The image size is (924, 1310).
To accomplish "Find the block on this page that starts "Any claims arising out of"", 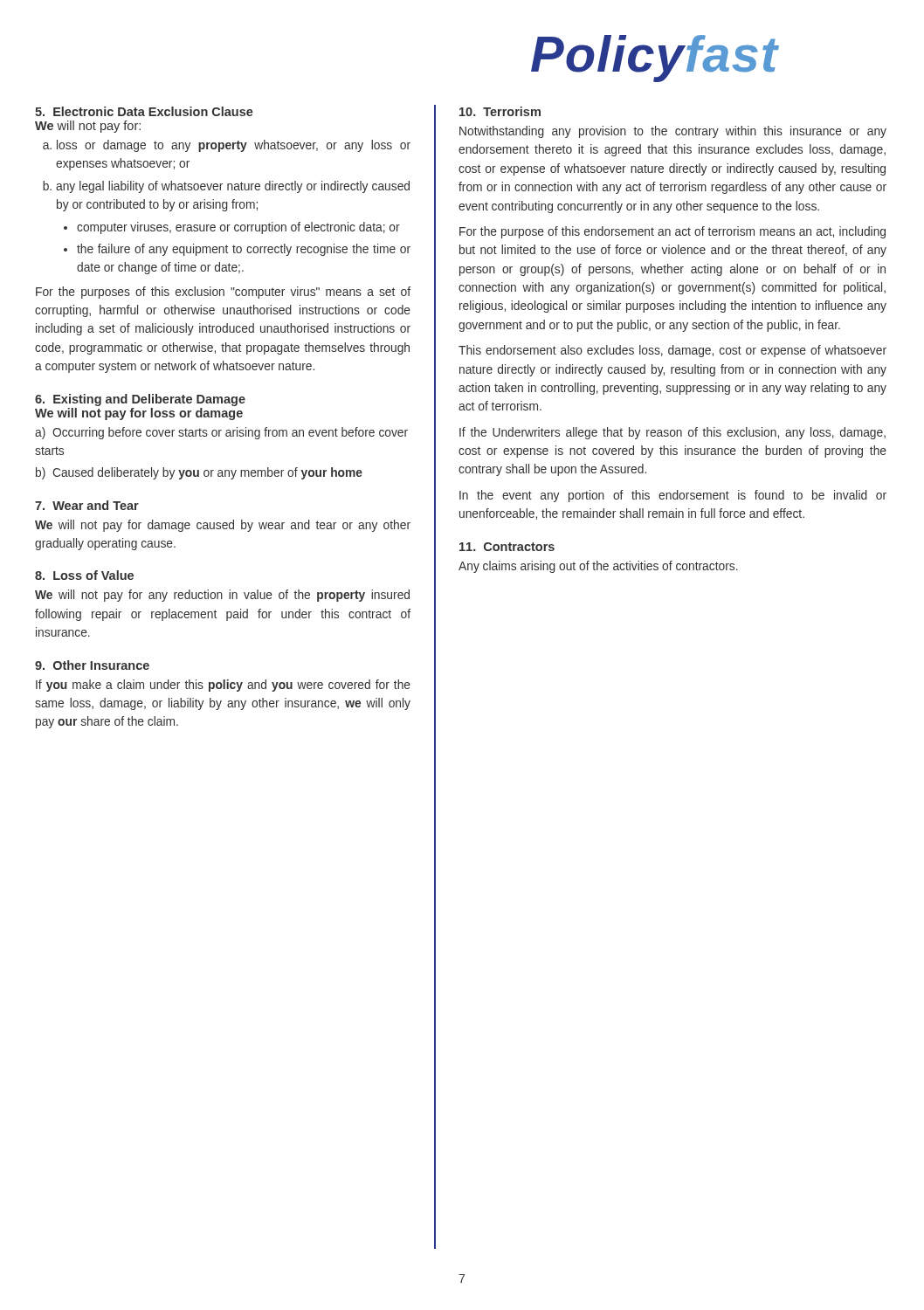I will point(598,566).
